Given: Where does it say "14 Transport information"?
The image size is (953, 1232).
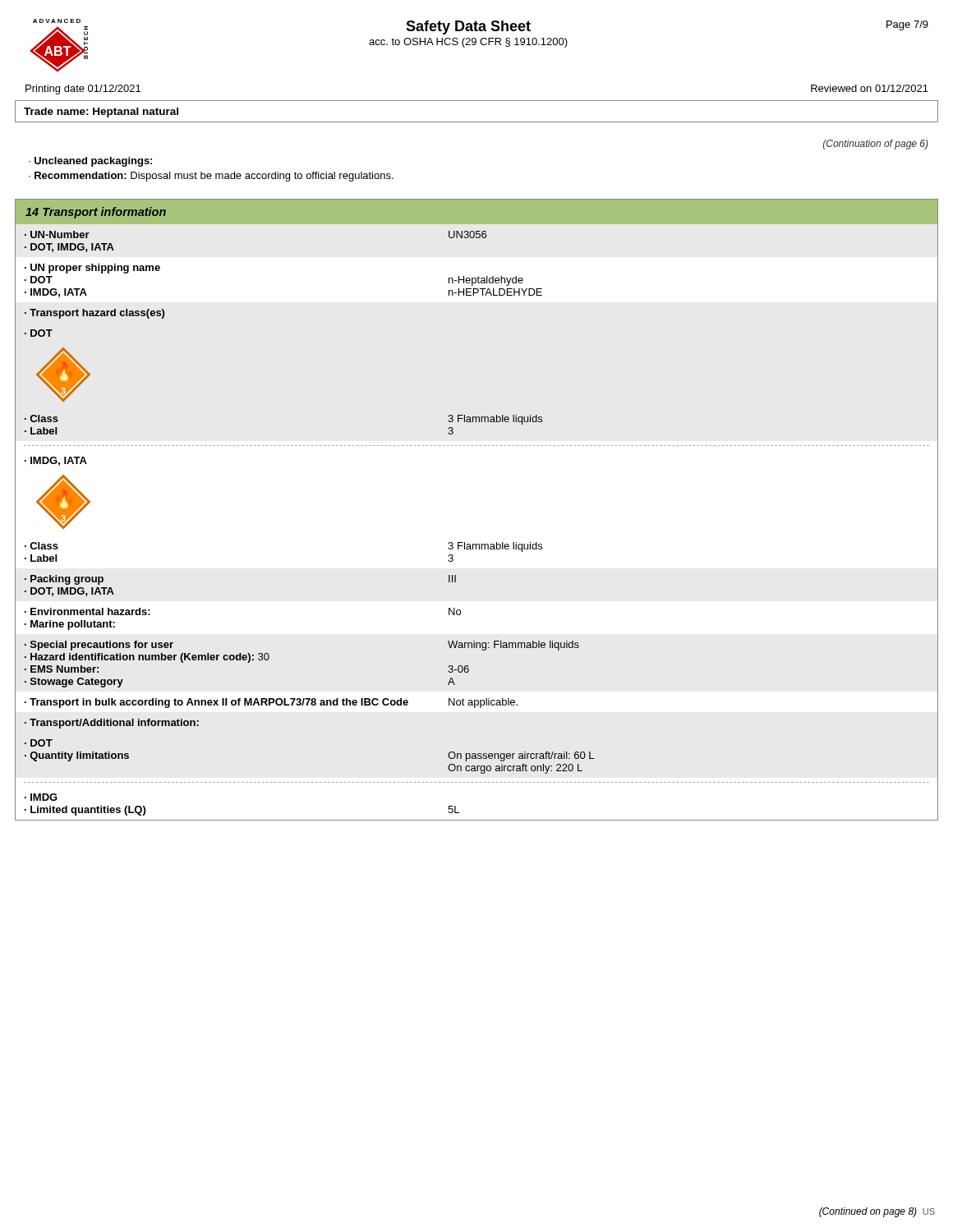Looking at the screenshot, I should tap(96, 212).
